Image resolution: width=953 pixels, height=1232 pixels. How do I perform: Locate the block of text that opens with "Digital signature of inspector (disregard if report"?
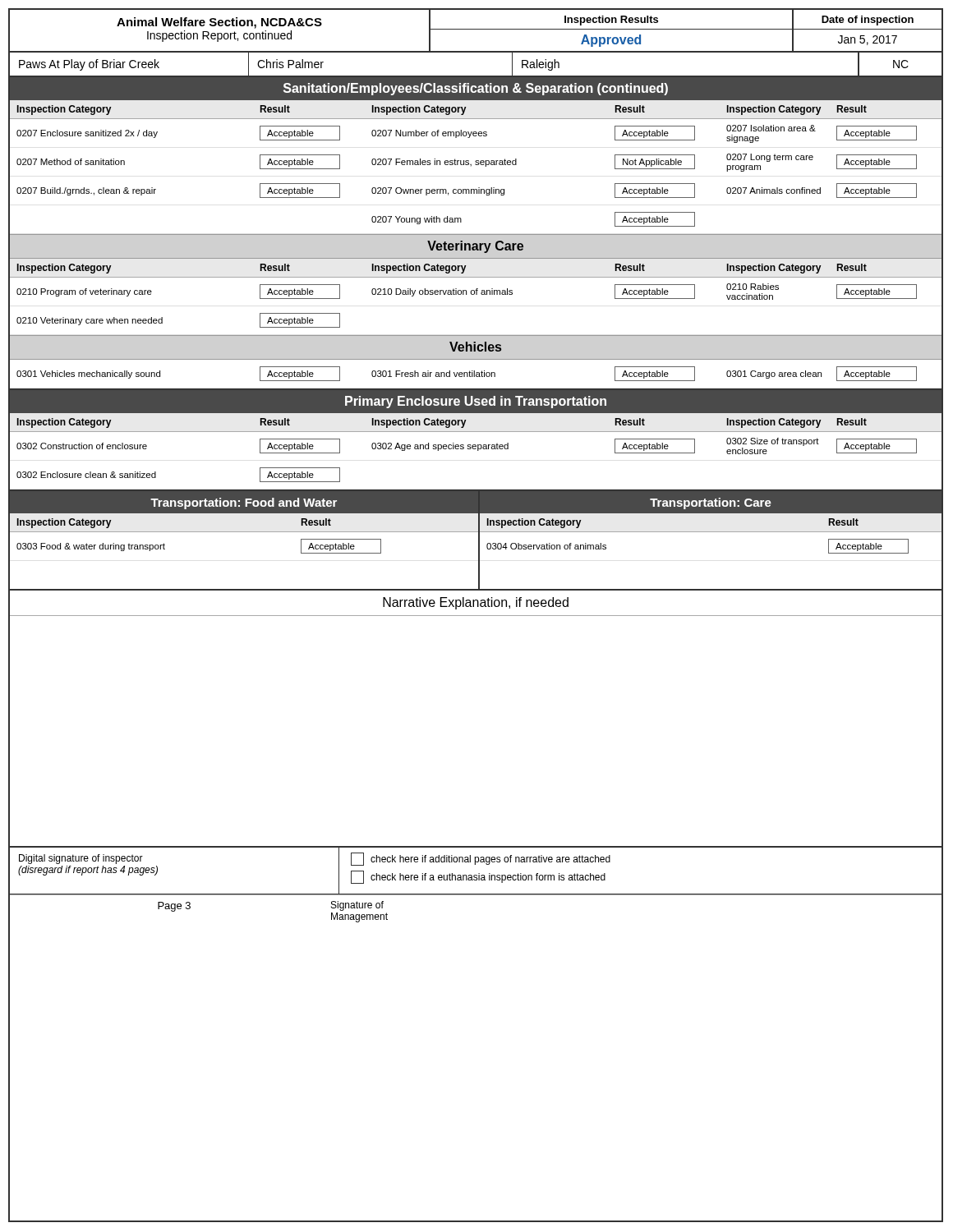tap(476, 871)
